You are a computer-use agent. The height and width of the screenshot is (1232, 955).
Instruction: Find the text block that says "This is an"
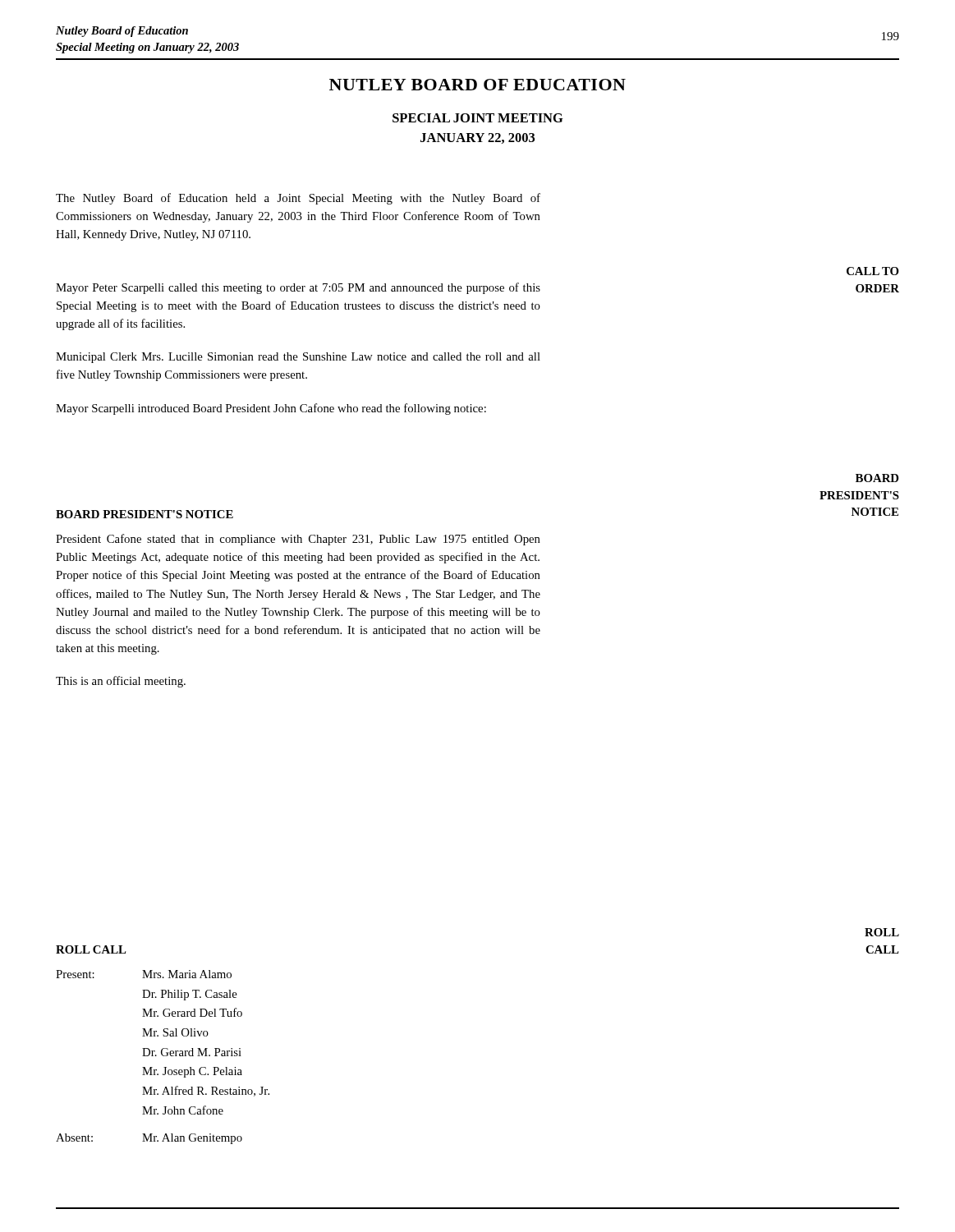point(121,681)
